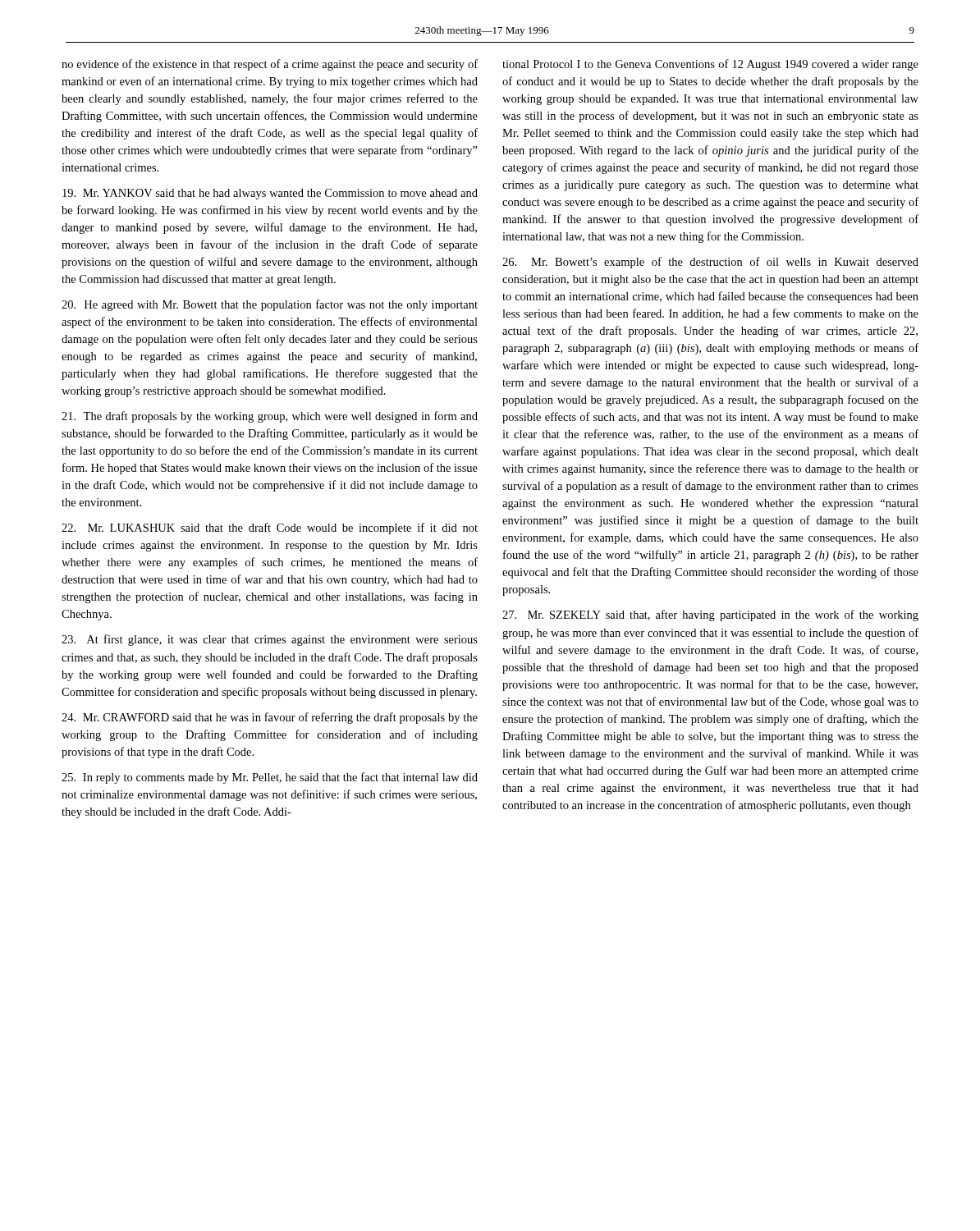Select the passage starting "Mr. CRAWFORD said that he"
The height and width of the screenshot is (1231, 980).
(x=270, y=734)
